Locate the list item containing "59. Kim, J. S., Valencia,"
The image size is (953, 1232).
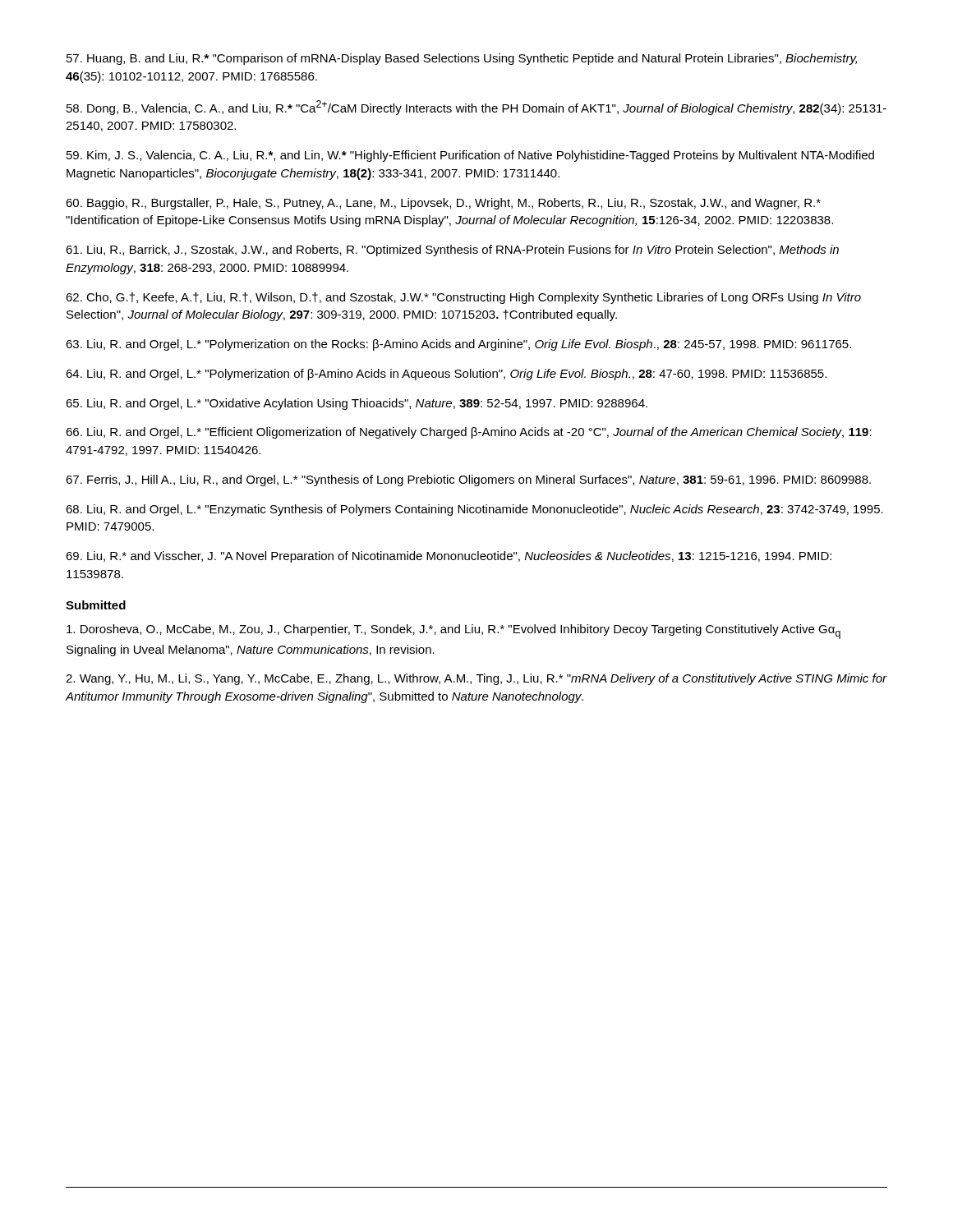[x=470, y=164]
